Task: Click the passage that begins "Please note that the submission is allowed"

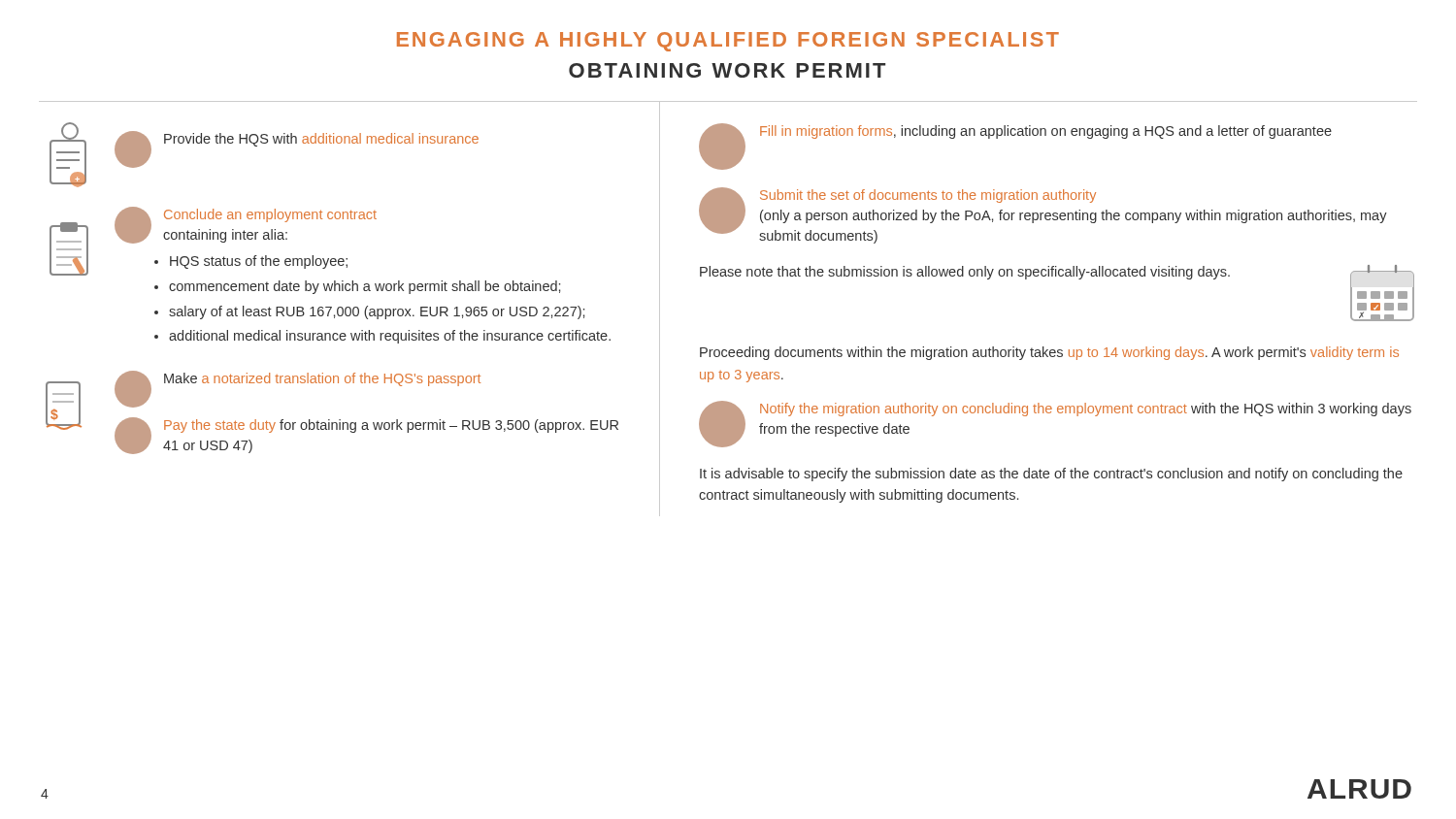Action: 965,272
